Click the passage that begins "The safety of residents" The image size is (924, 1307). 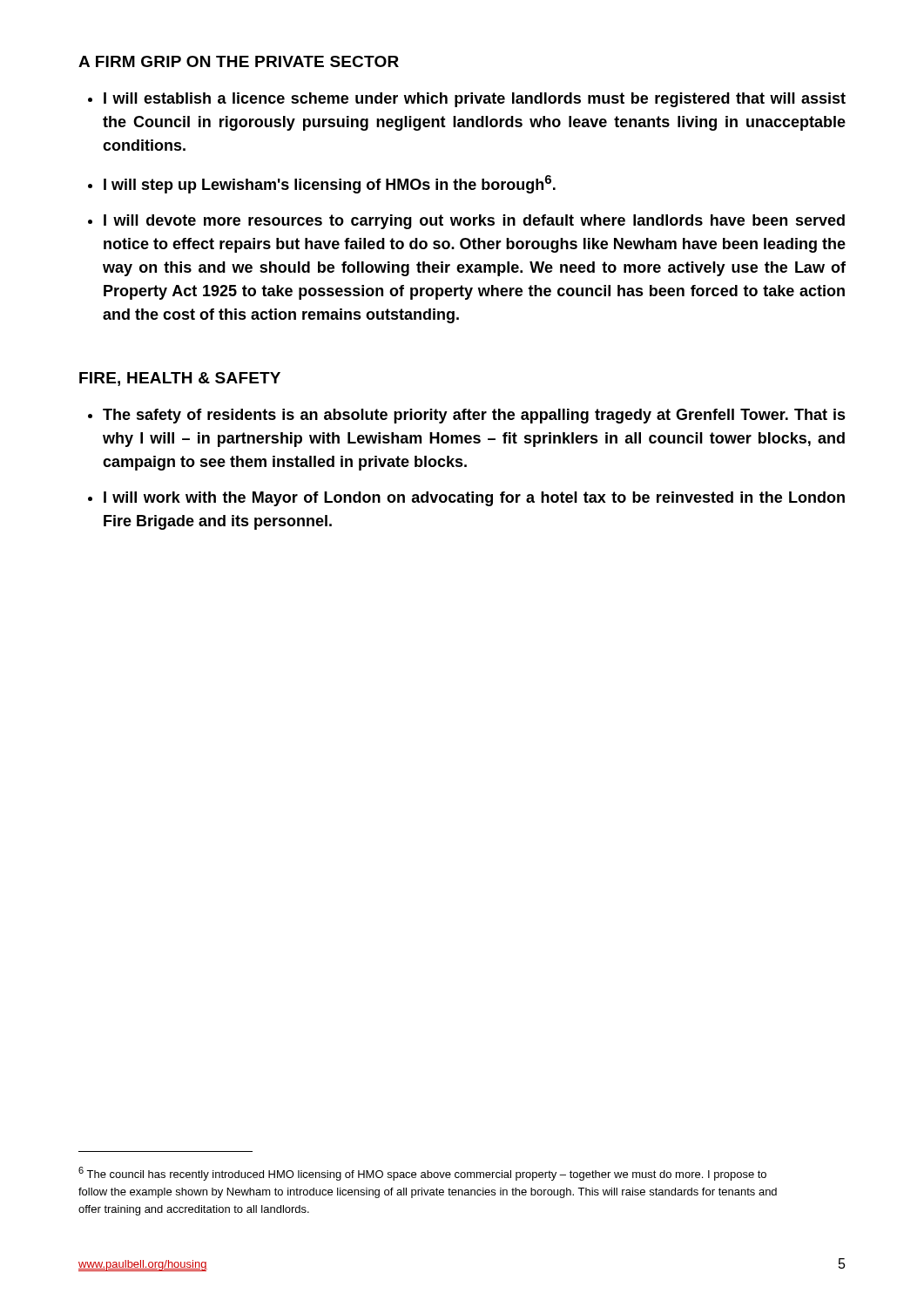[474, 438]
